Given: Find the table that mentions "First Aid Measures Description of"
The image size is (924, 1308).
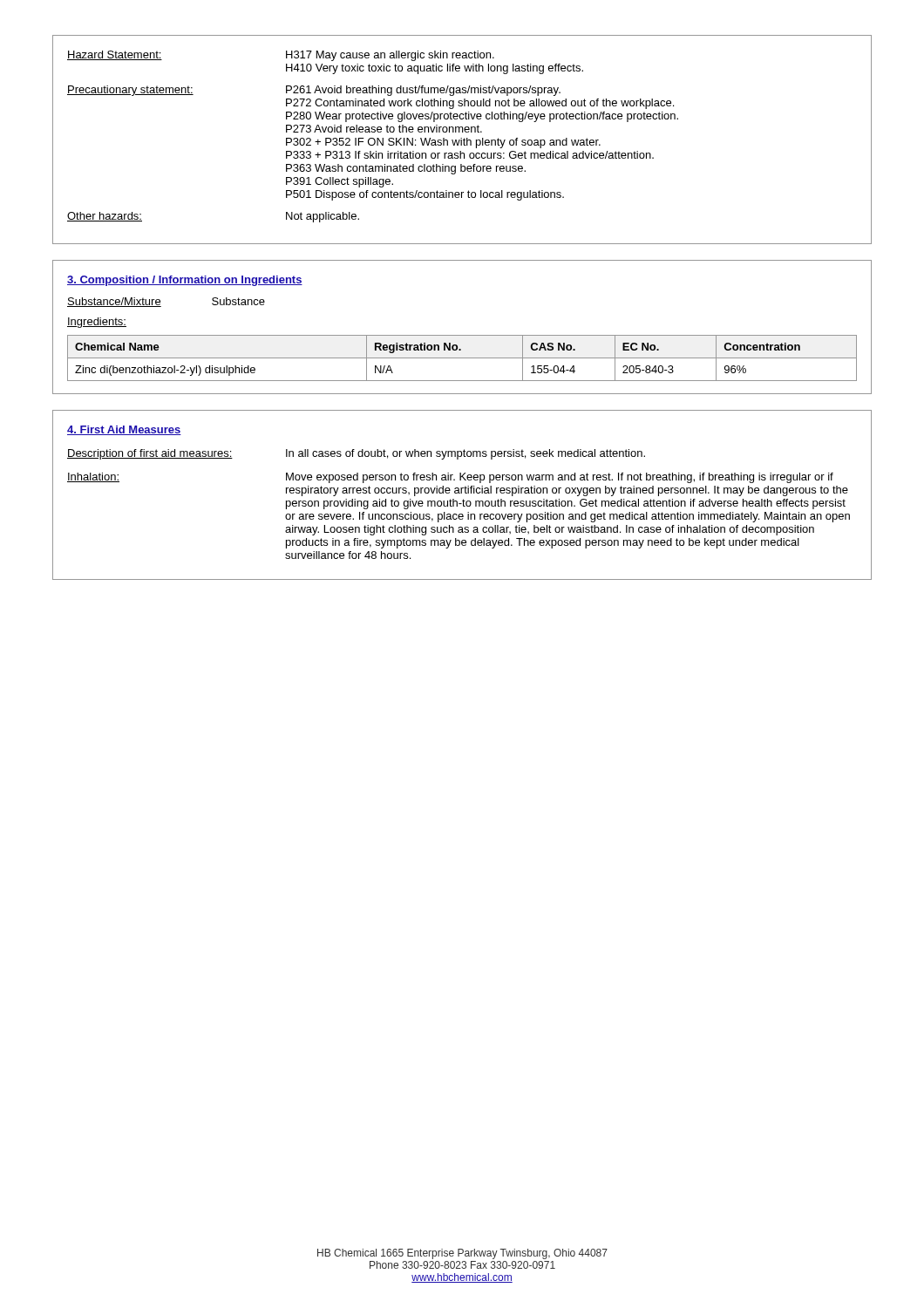Looking at the screenshot, I should (x=462, y=495).
